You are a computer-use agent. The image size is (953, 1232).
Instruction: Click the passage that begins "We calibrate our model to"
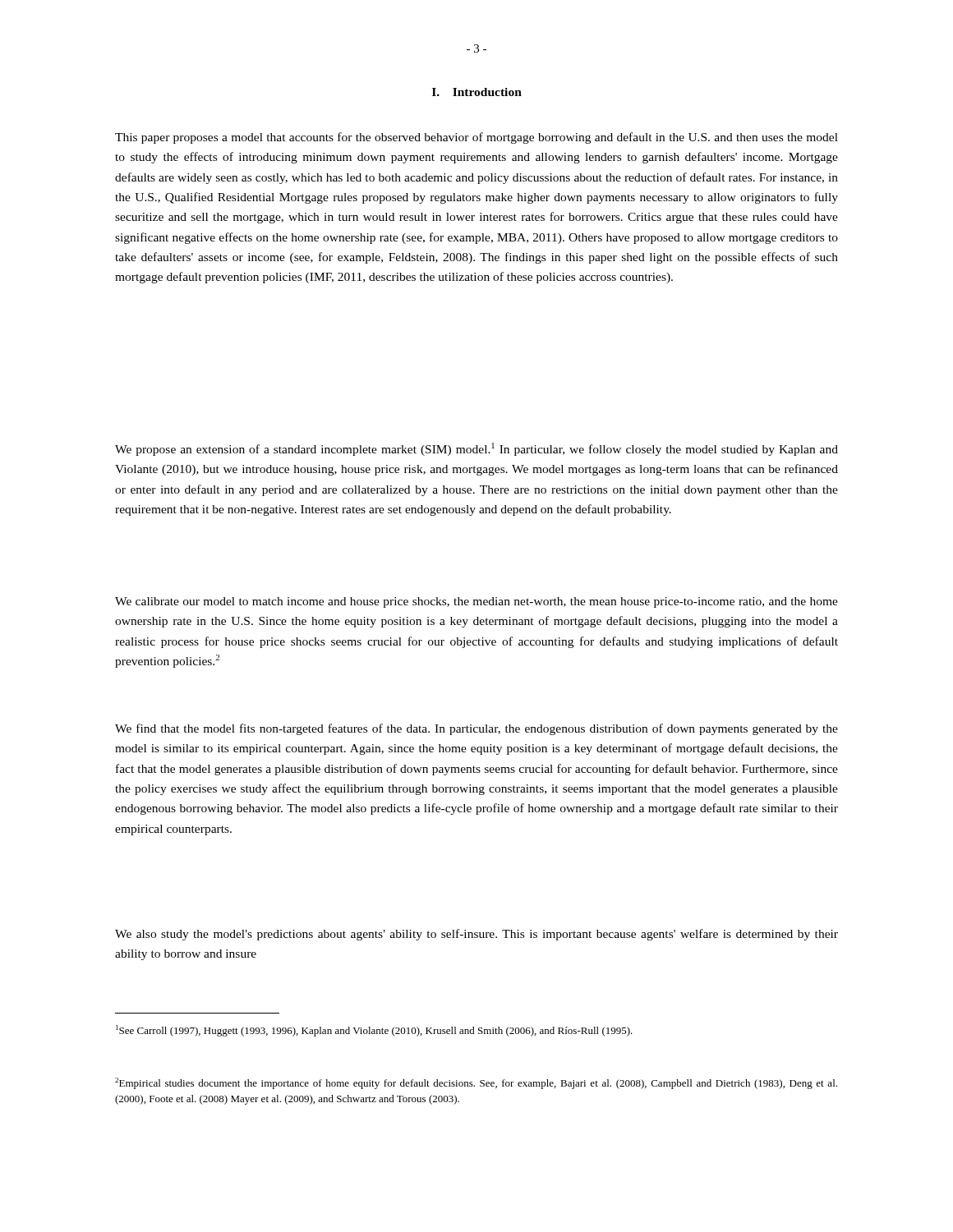(x=476, y=631)
